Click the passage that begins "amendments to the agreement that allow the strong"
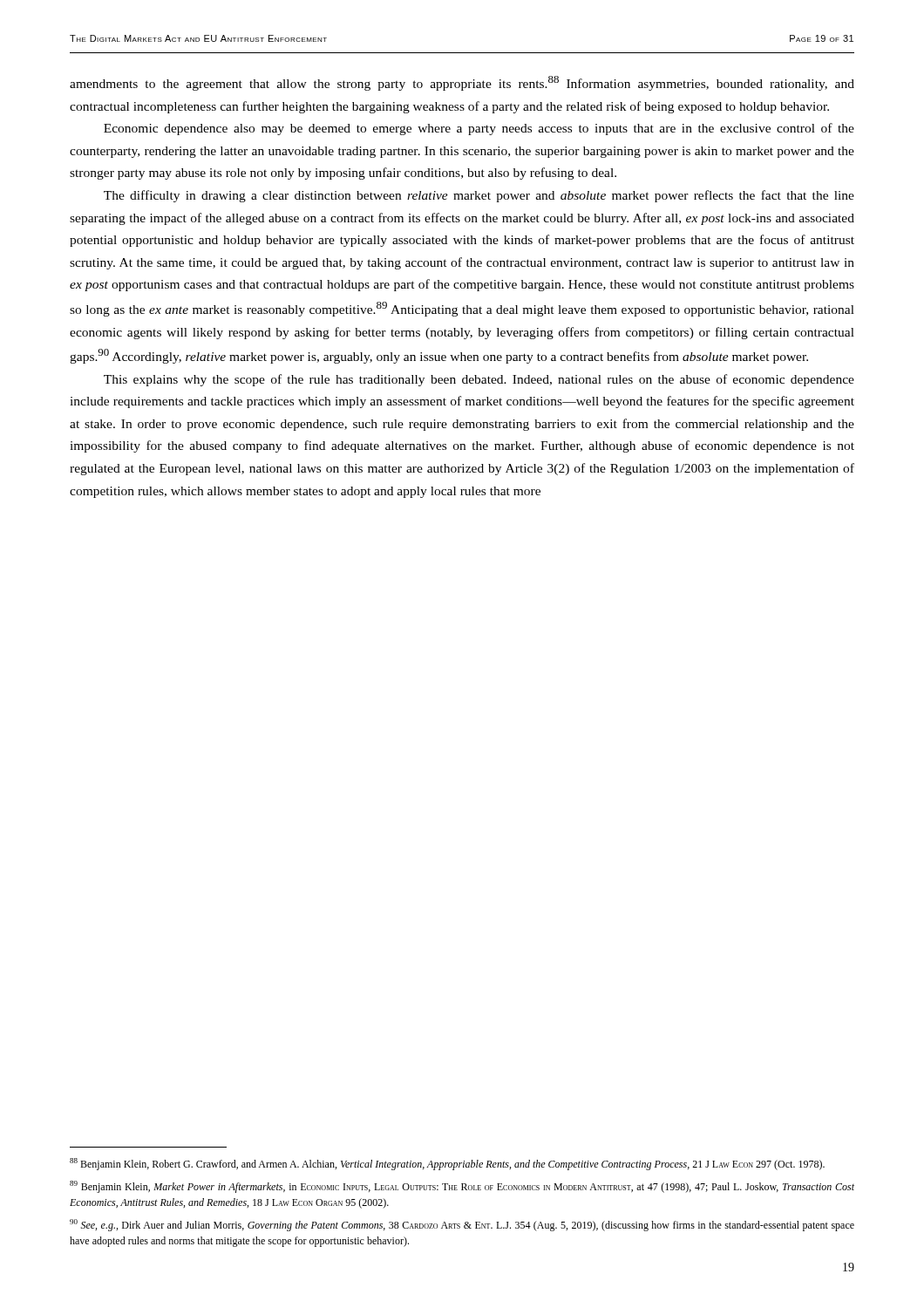The image size is (924, 1308). point(462,93)
